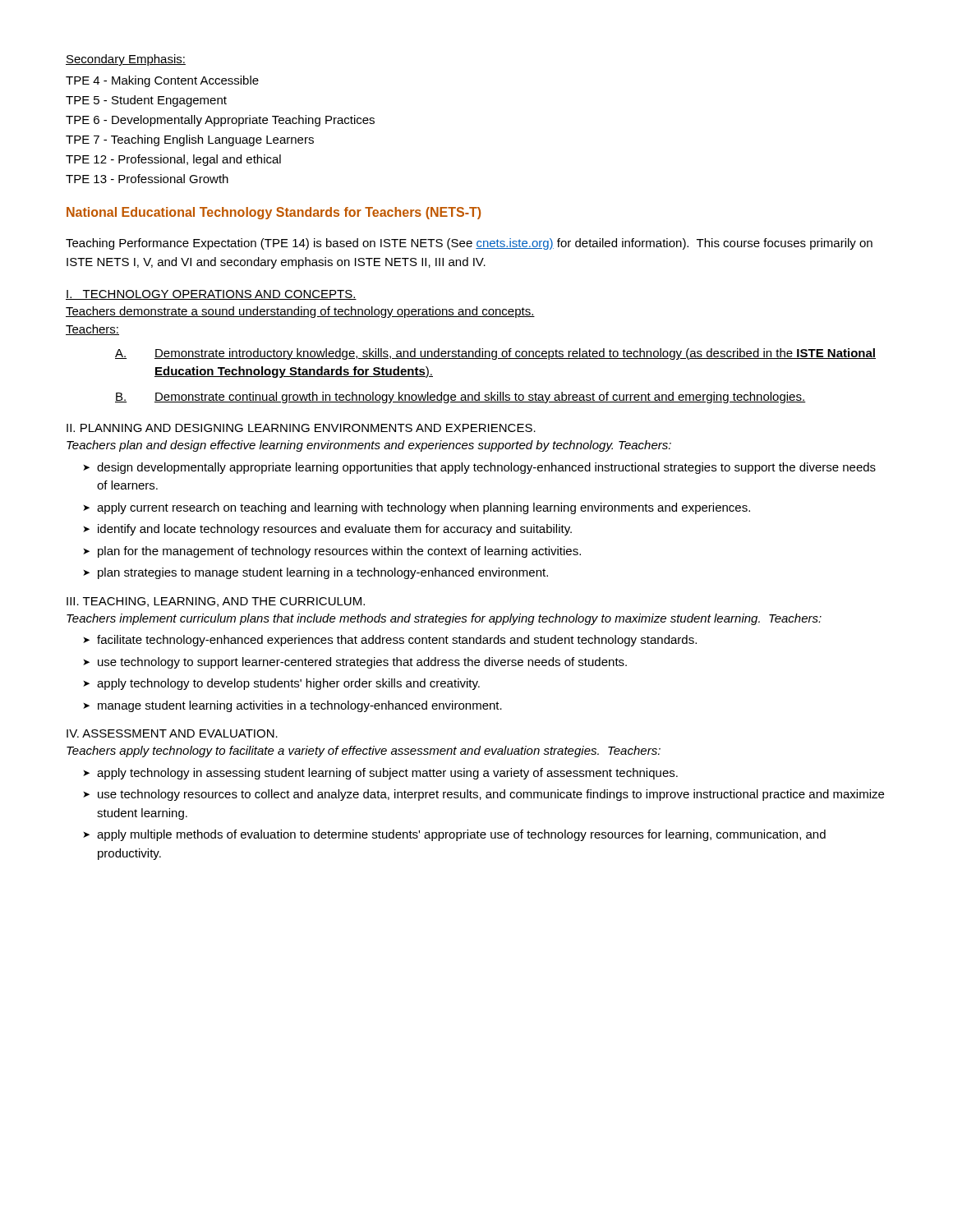Point to the element starting "TPE 5 - Student Engagement"

click(x=146, y=100)
